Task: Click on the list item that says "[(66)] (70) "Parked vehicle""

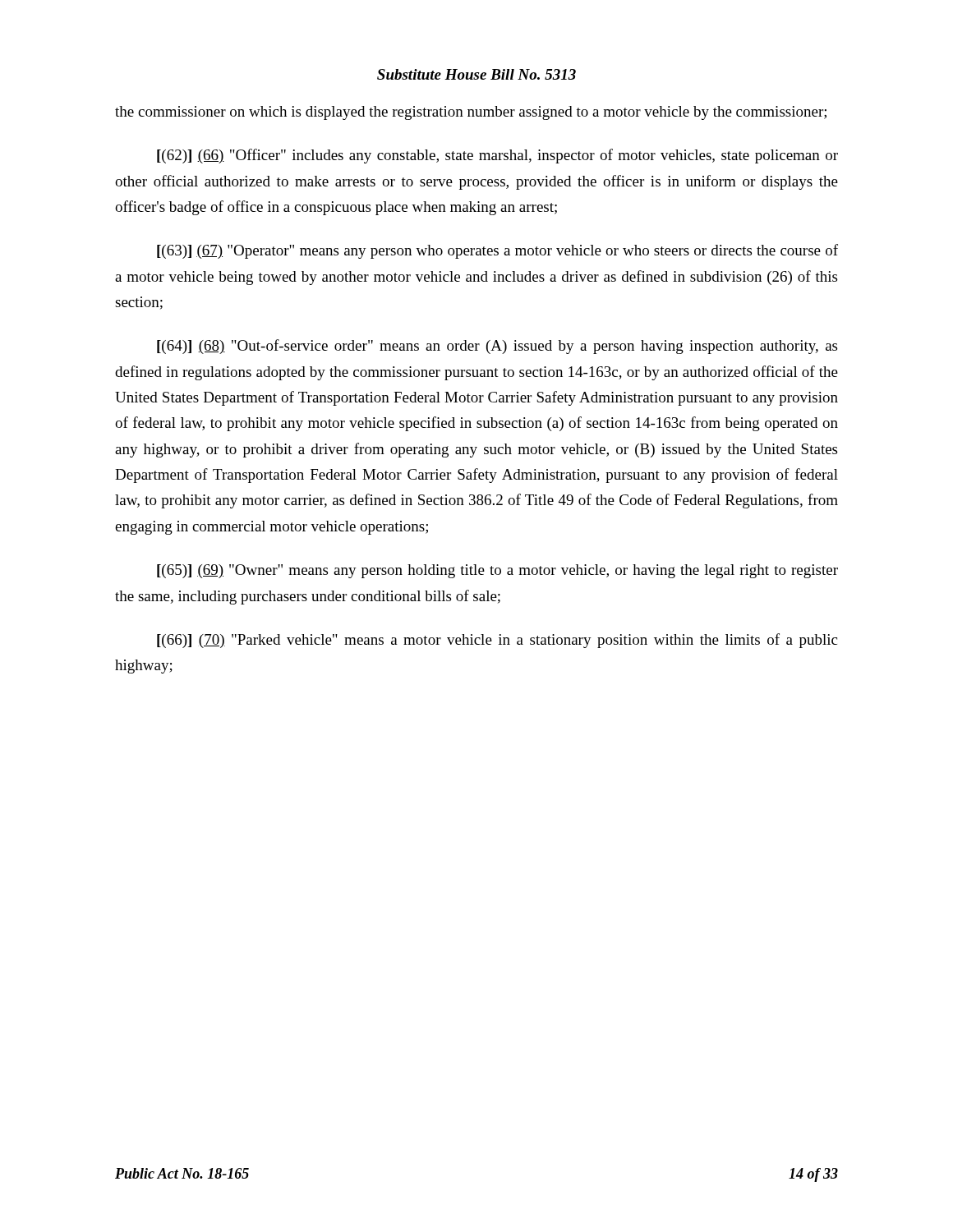Action: [476, 652]
